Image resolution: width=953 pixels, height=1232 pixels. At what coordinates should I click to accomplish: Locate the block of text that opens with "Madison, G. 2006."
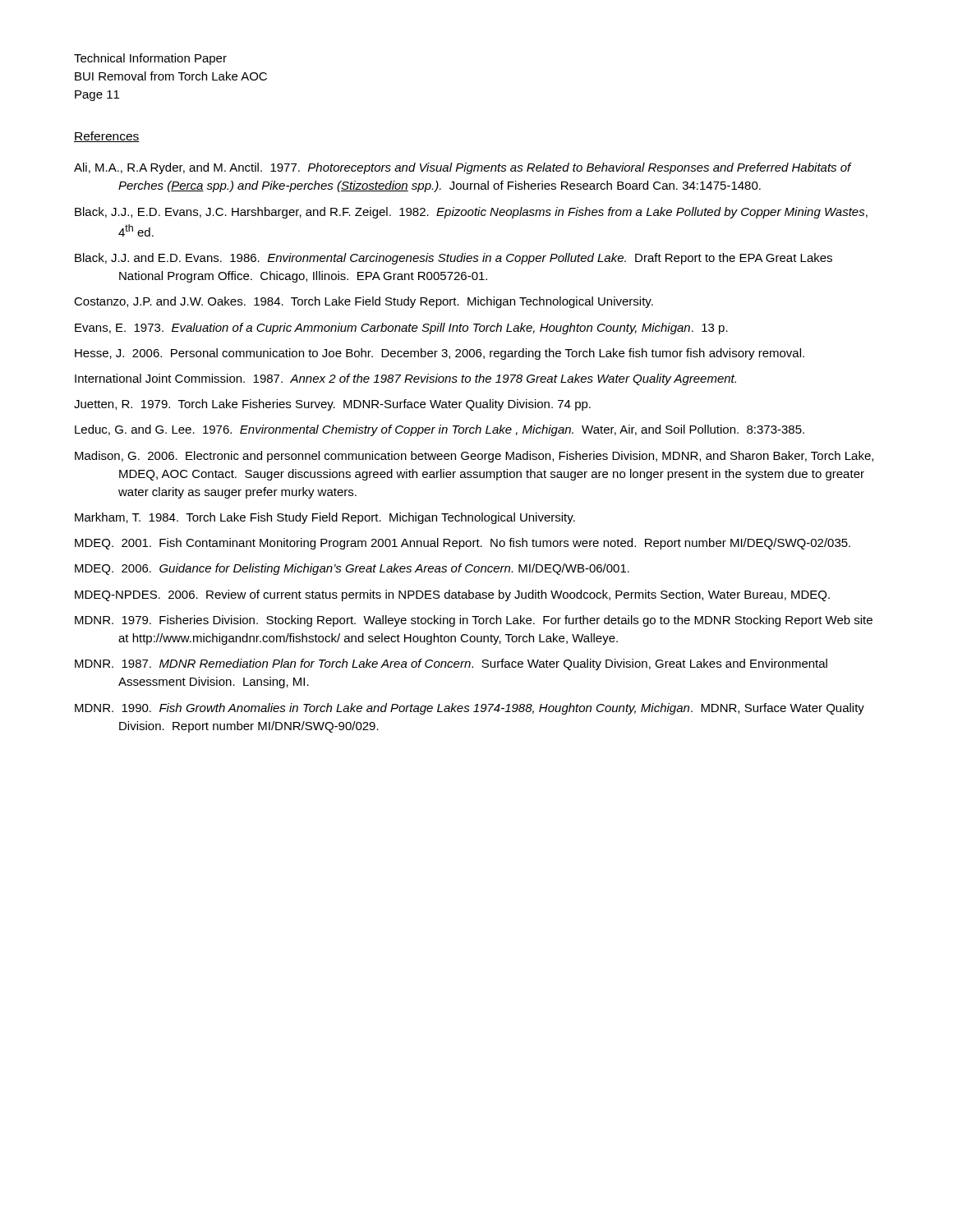(474, 473)
